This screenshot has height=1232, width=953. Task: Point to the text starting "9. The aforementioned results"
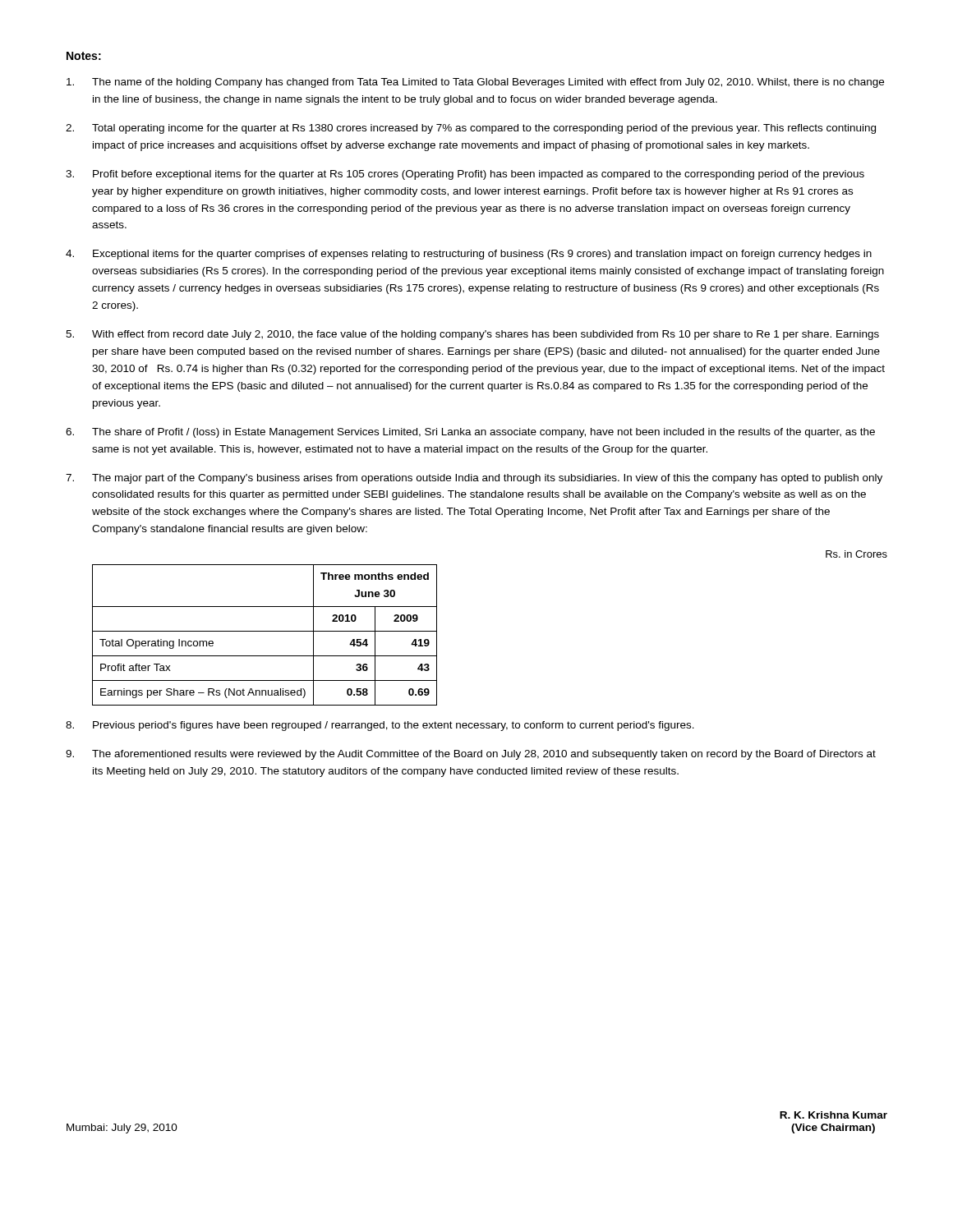tap(476, 763)
